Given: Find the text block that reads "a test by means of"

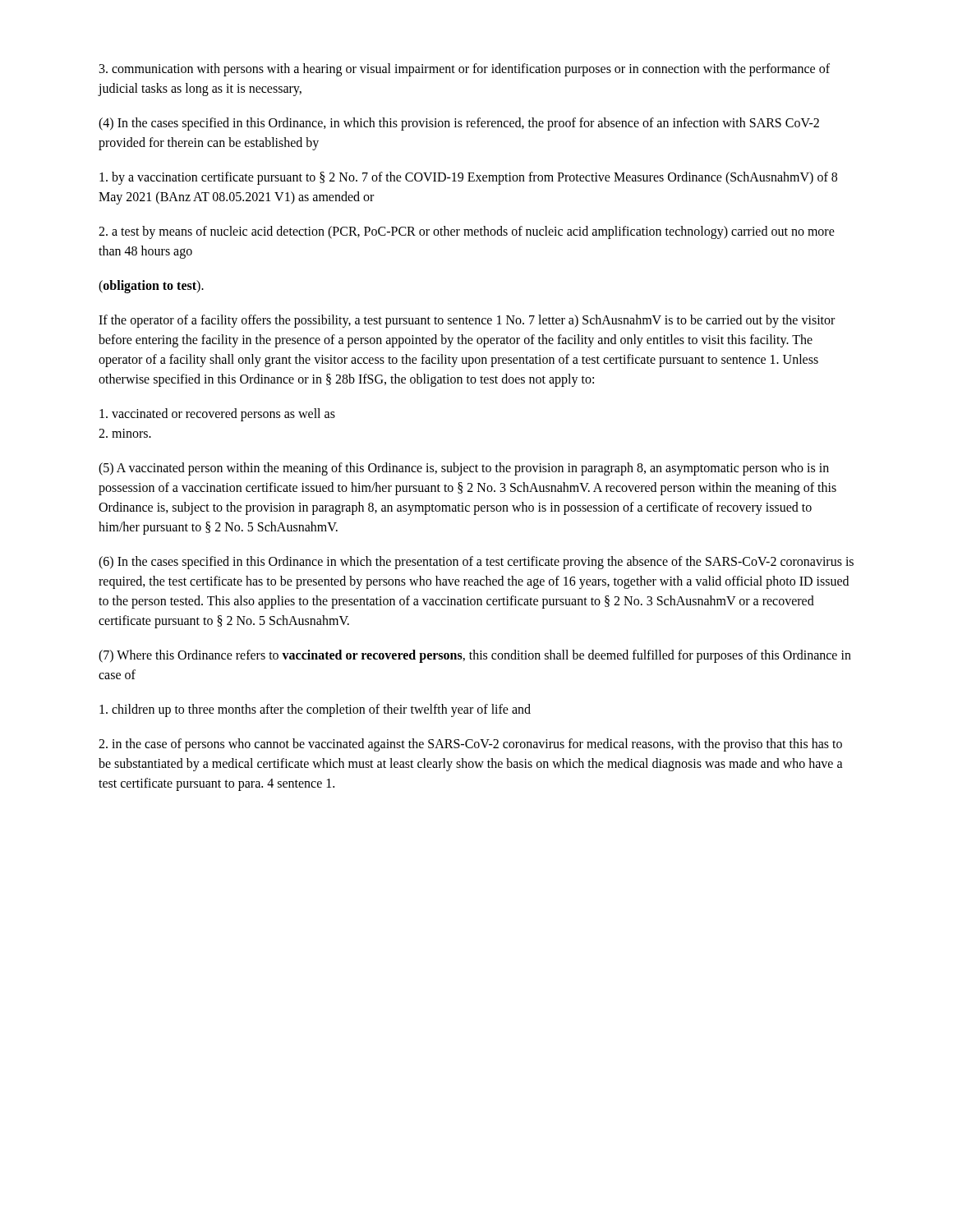Looking at the screenshot, I should [467, 241].
